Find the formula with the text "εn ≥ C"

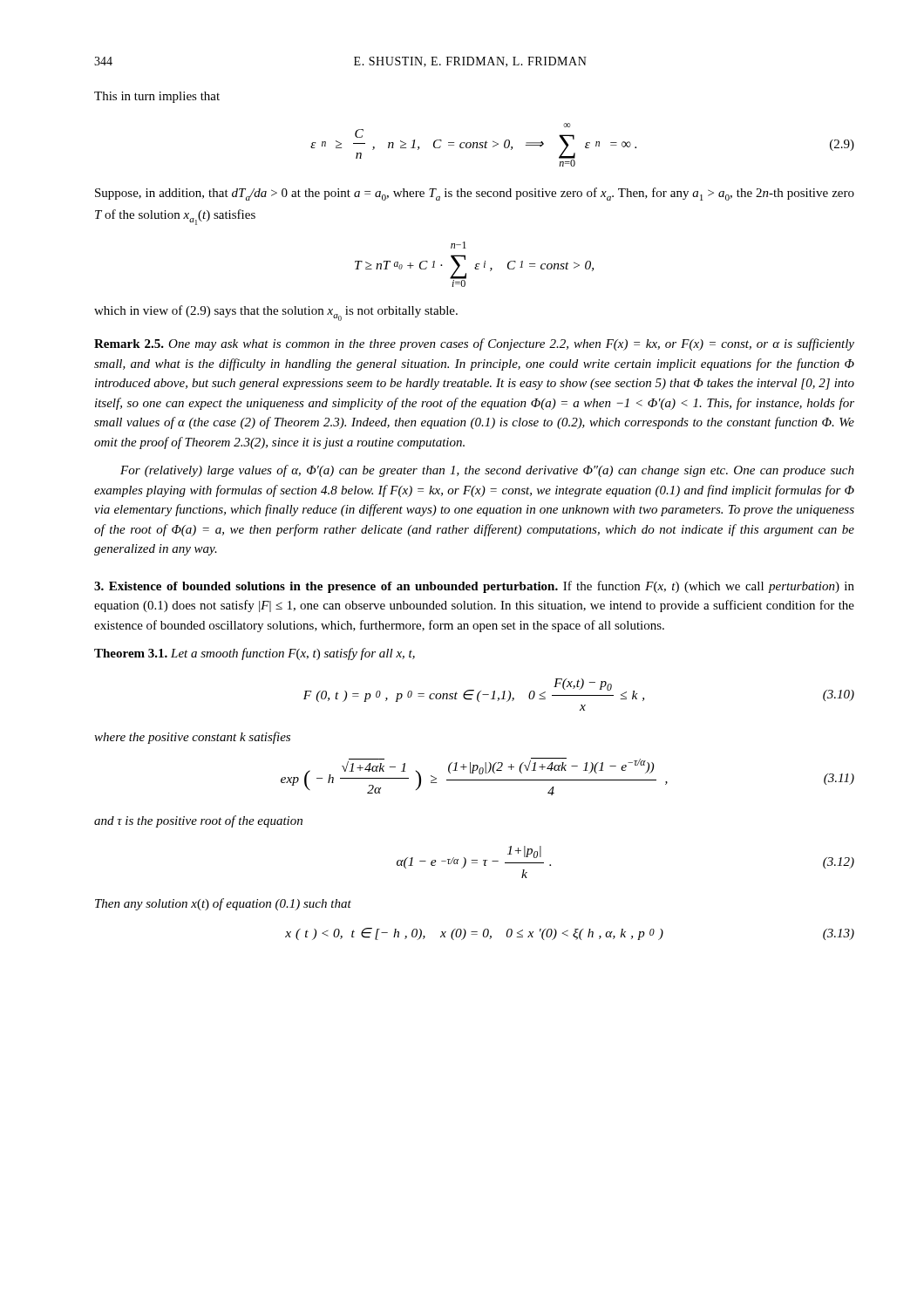click(582, 144)
